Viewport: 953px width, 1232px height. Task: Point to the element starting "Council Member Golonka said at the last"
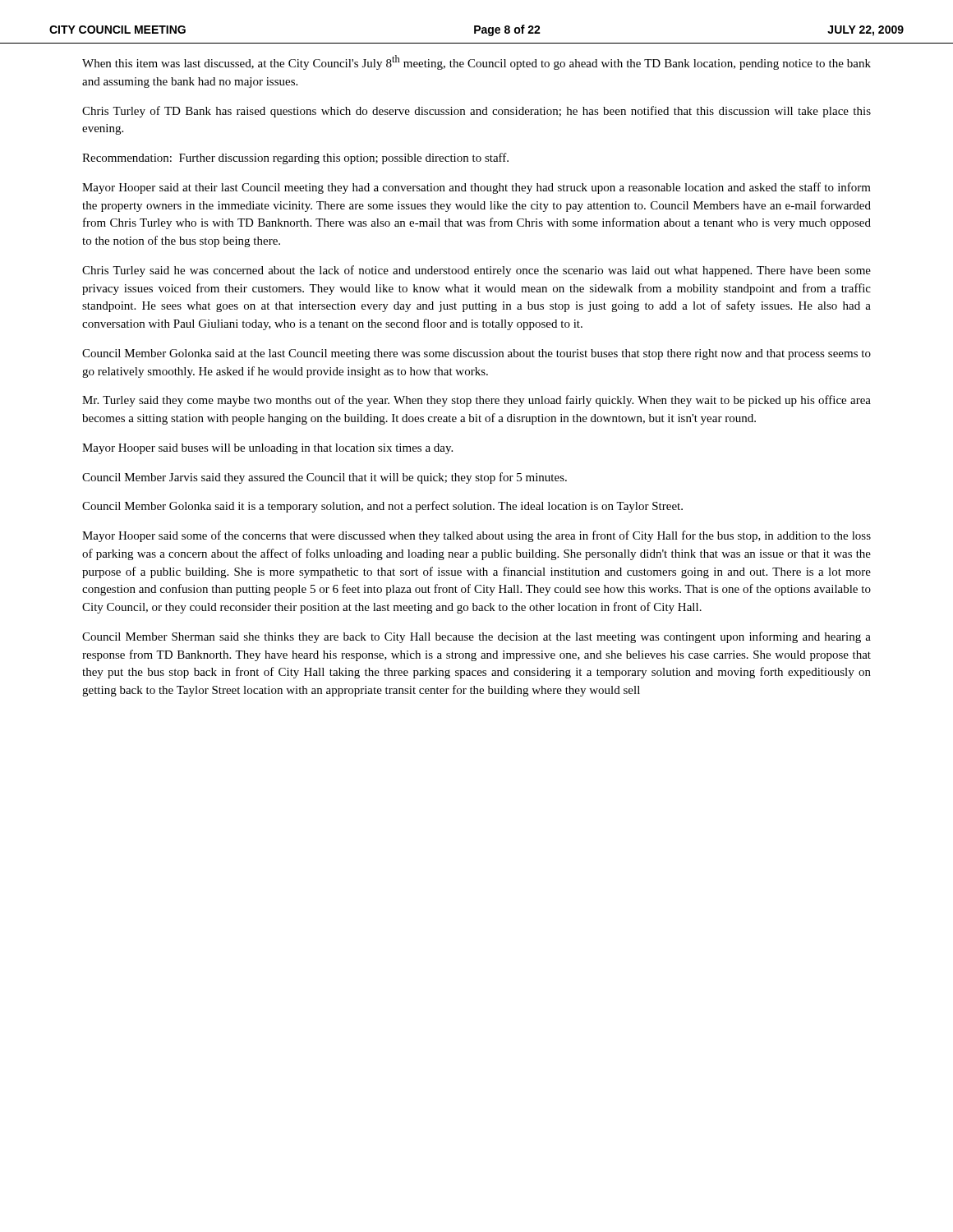tap(476, 362)
